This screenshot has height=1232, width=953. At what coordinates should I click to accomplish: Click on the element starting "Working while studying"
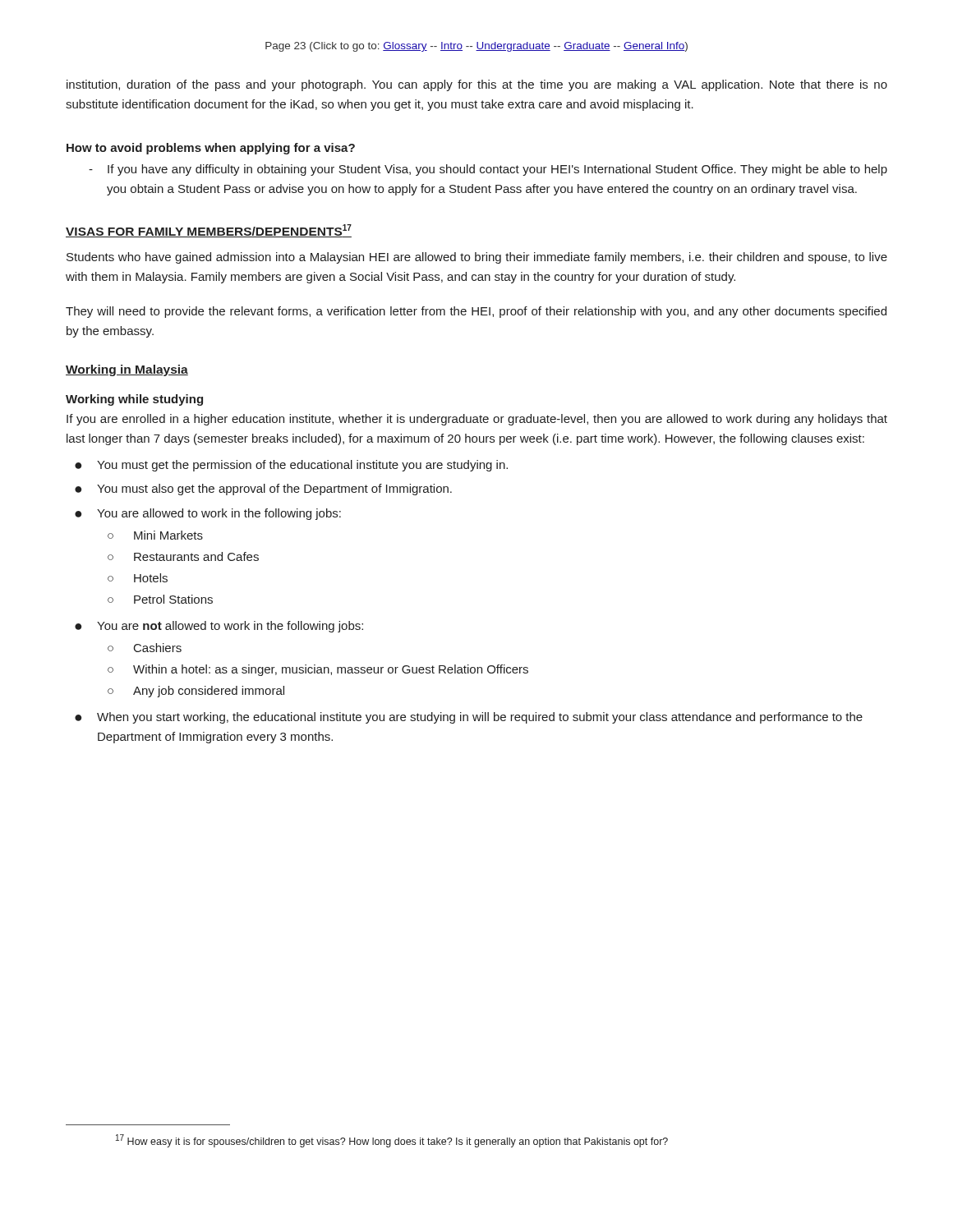pos(135,399)
